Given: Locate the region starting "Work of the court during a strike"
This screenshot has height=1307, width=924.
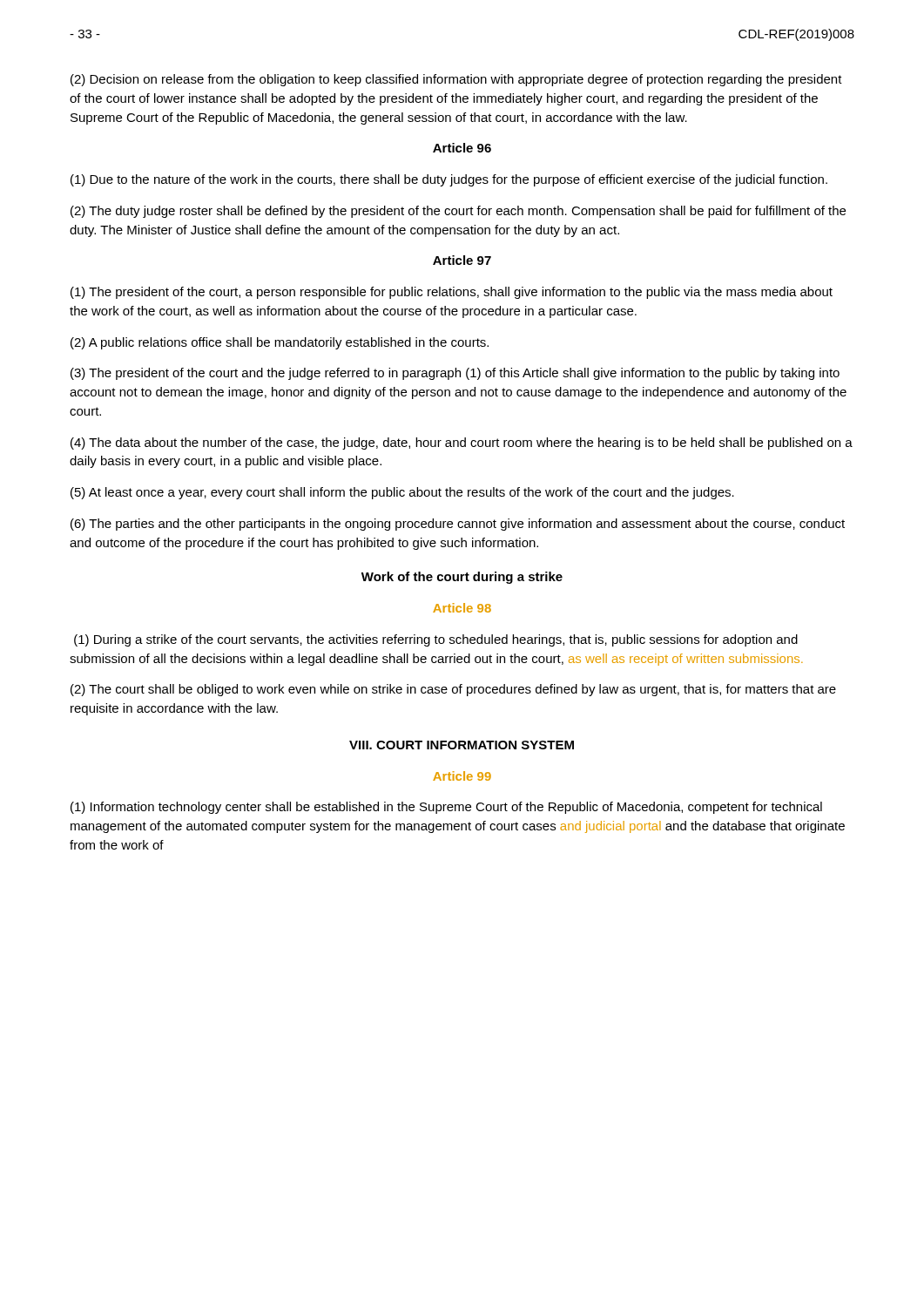Looking at the screenshot, I should click(462, 577).
